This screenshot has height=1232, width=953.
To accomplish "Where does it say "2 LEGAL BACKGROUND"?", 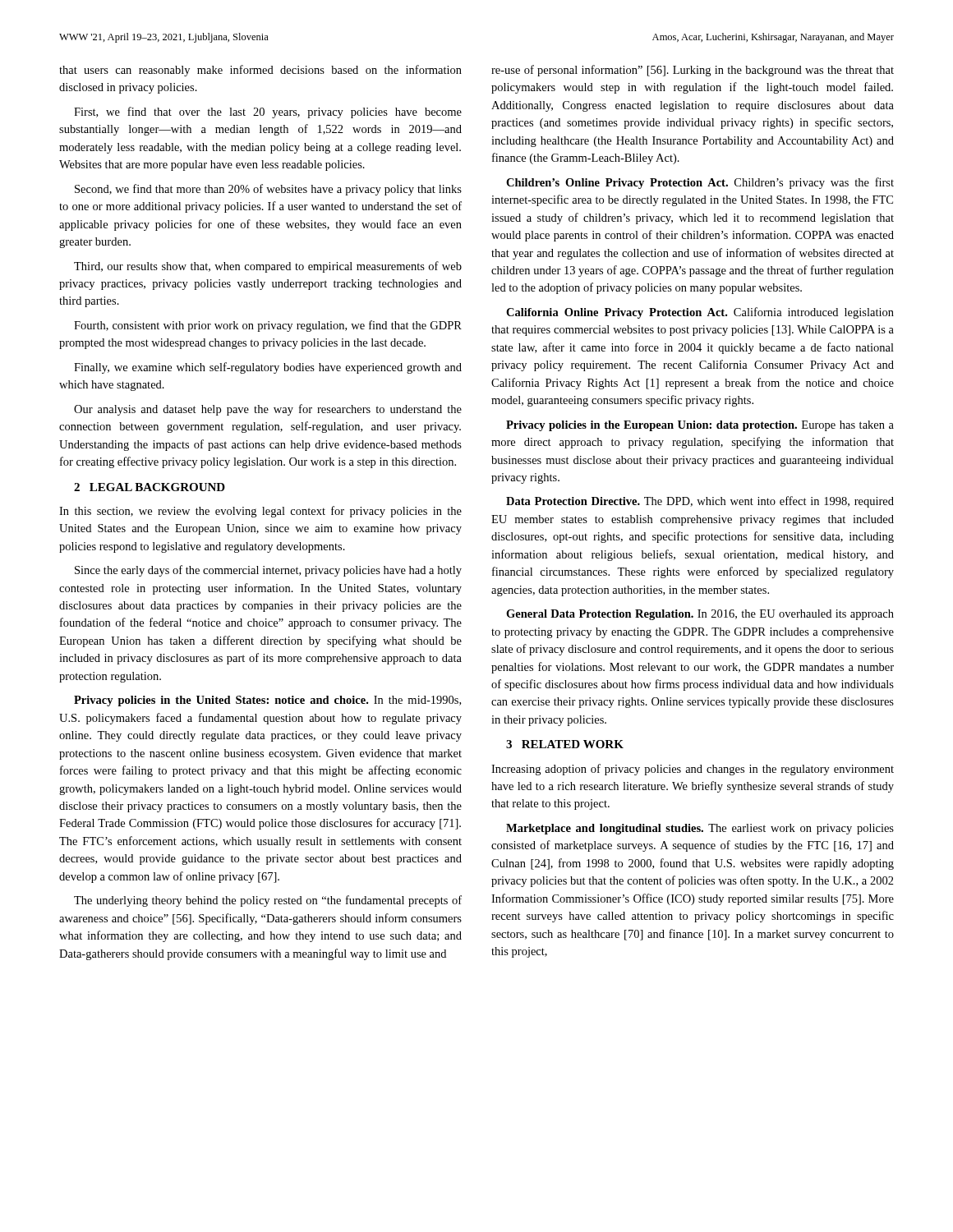I will 150,487.
